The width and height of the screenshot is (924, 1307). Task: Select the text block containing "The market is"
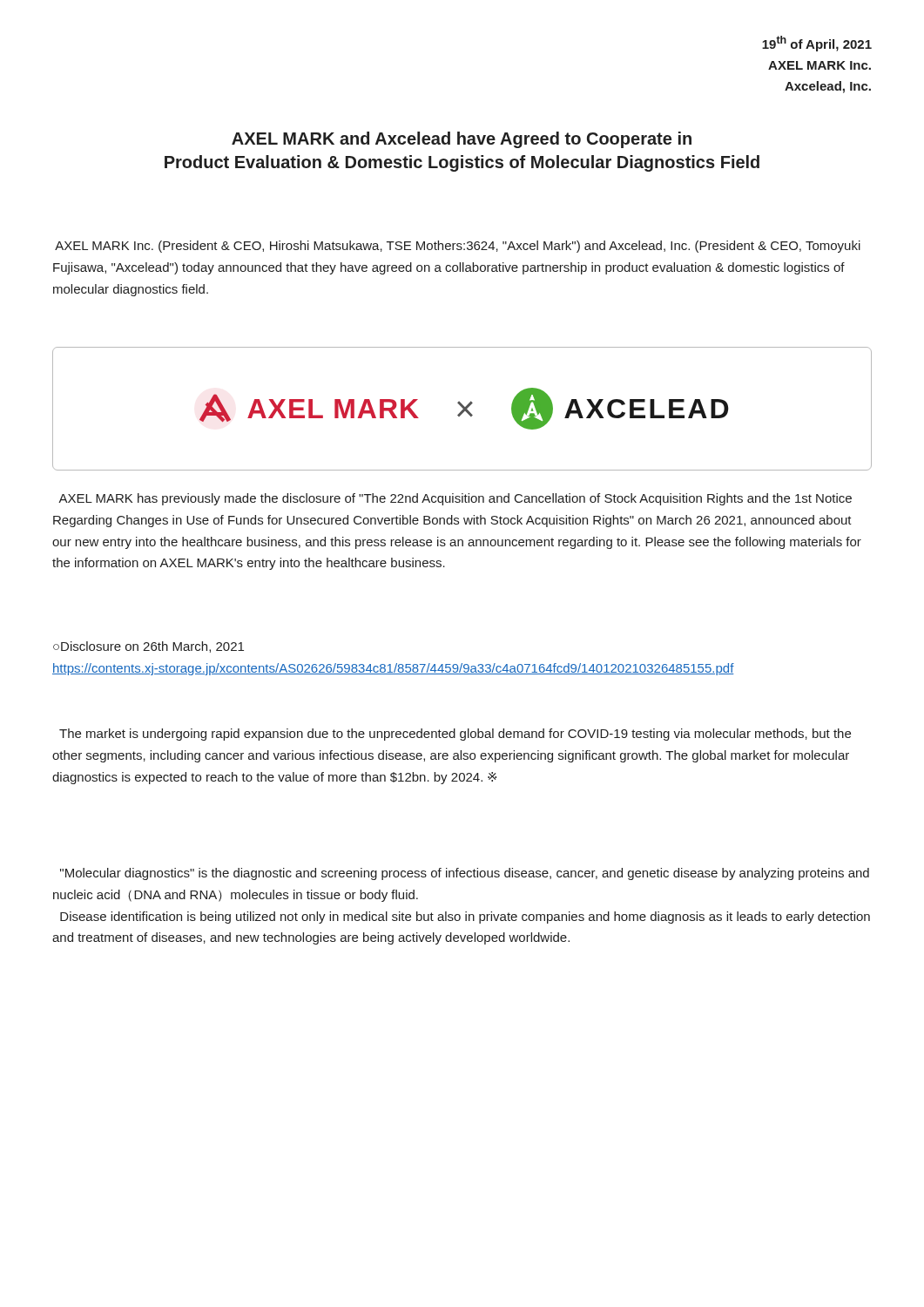coord(452,755)
